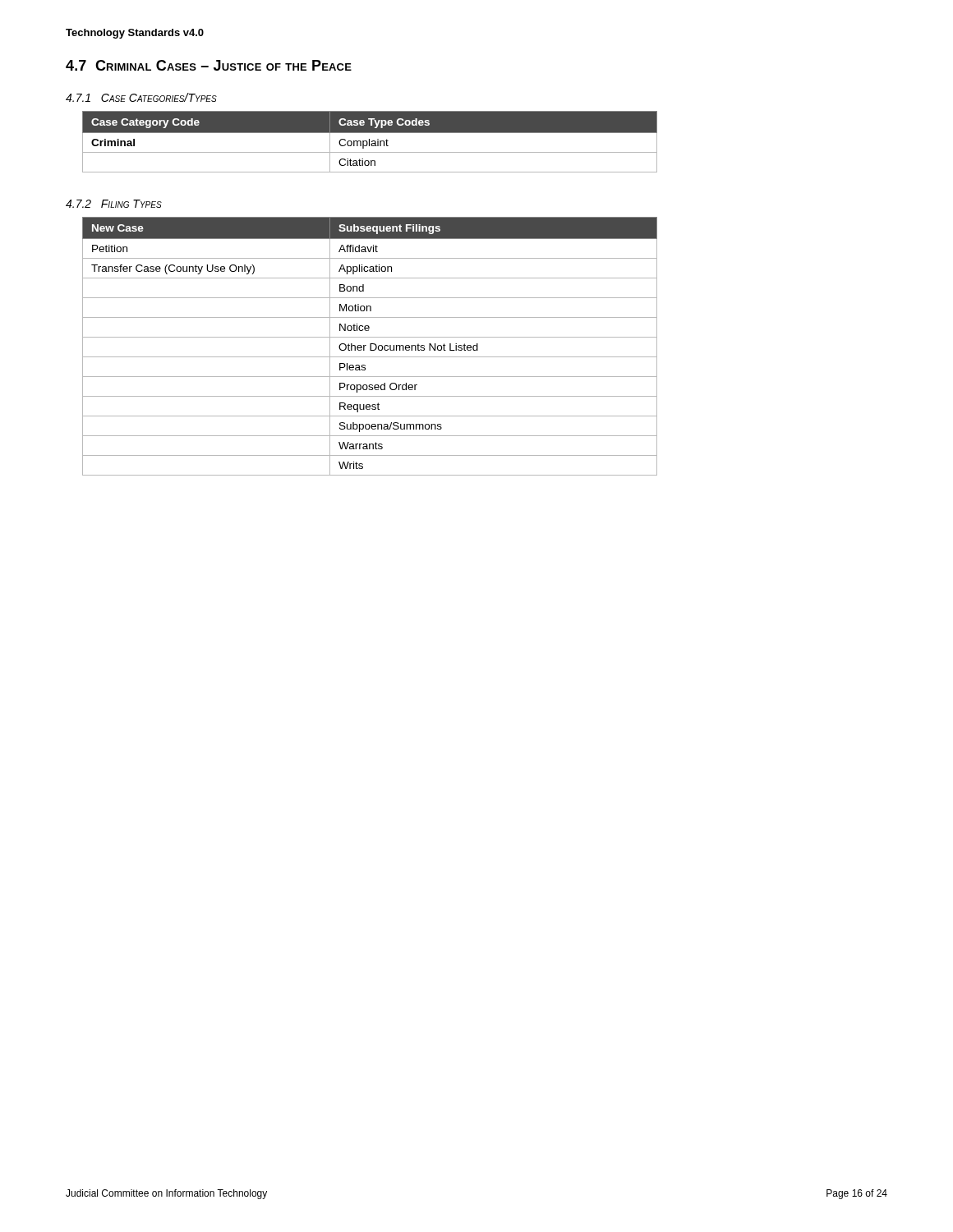Find the table that mentions "New Case"
Viewport: 953px width, 1232px height.
coord(485,346)
